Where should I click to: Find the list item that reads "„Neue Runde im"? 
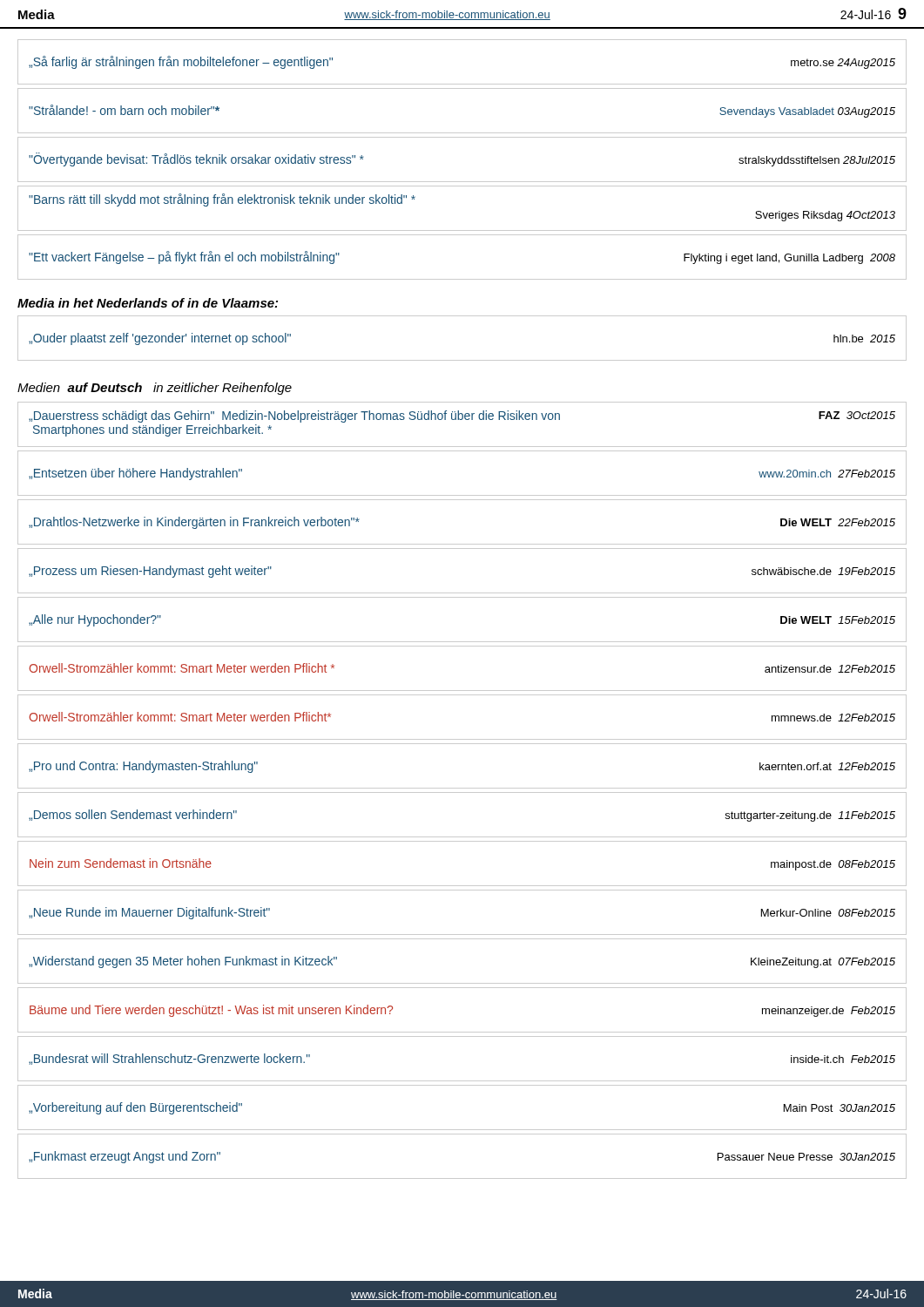148,913
